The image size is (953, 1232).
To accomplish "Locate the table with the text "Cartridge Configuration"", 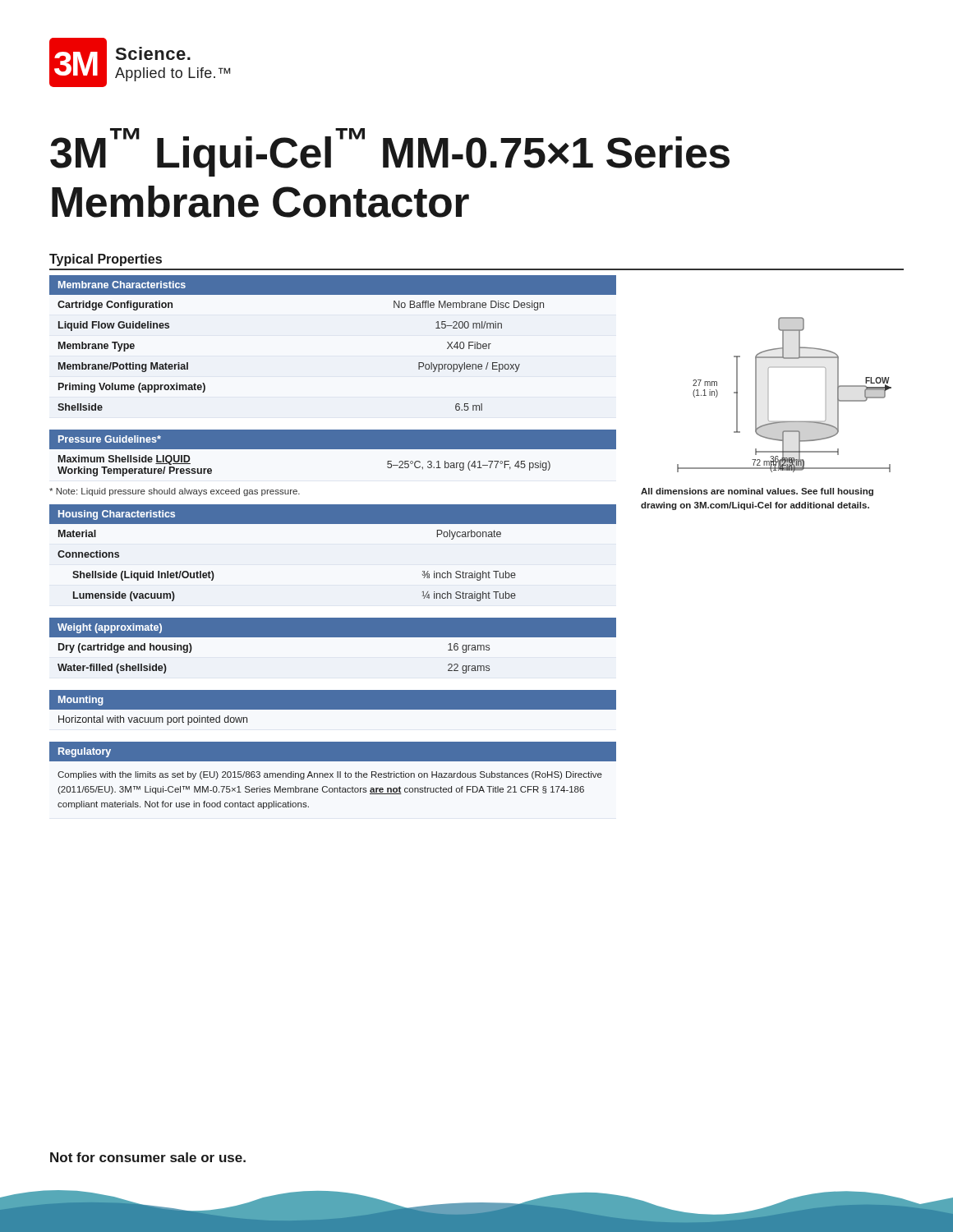I will 333,347.
